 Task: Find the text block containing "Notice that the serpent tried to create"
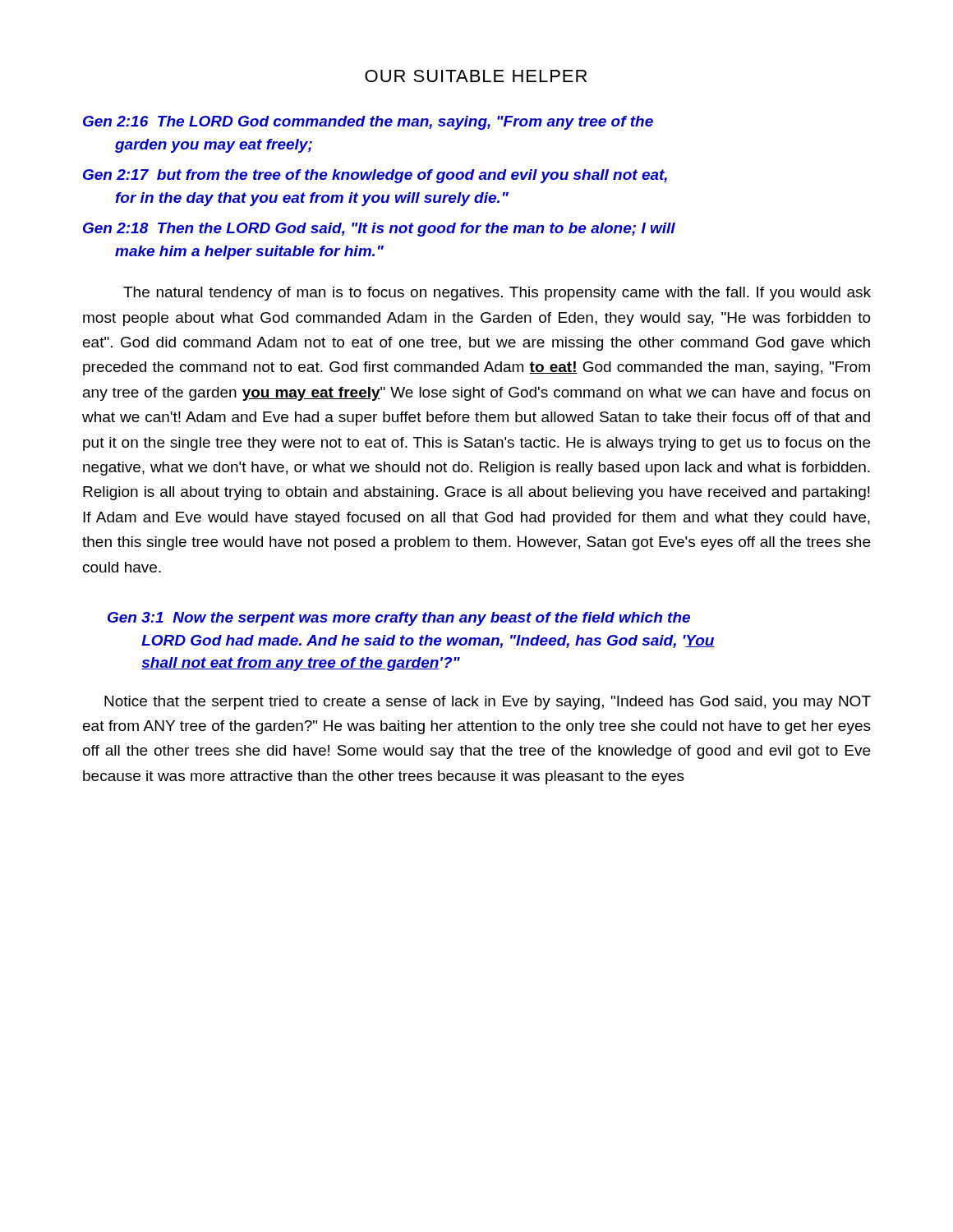[x=476, y=739]
